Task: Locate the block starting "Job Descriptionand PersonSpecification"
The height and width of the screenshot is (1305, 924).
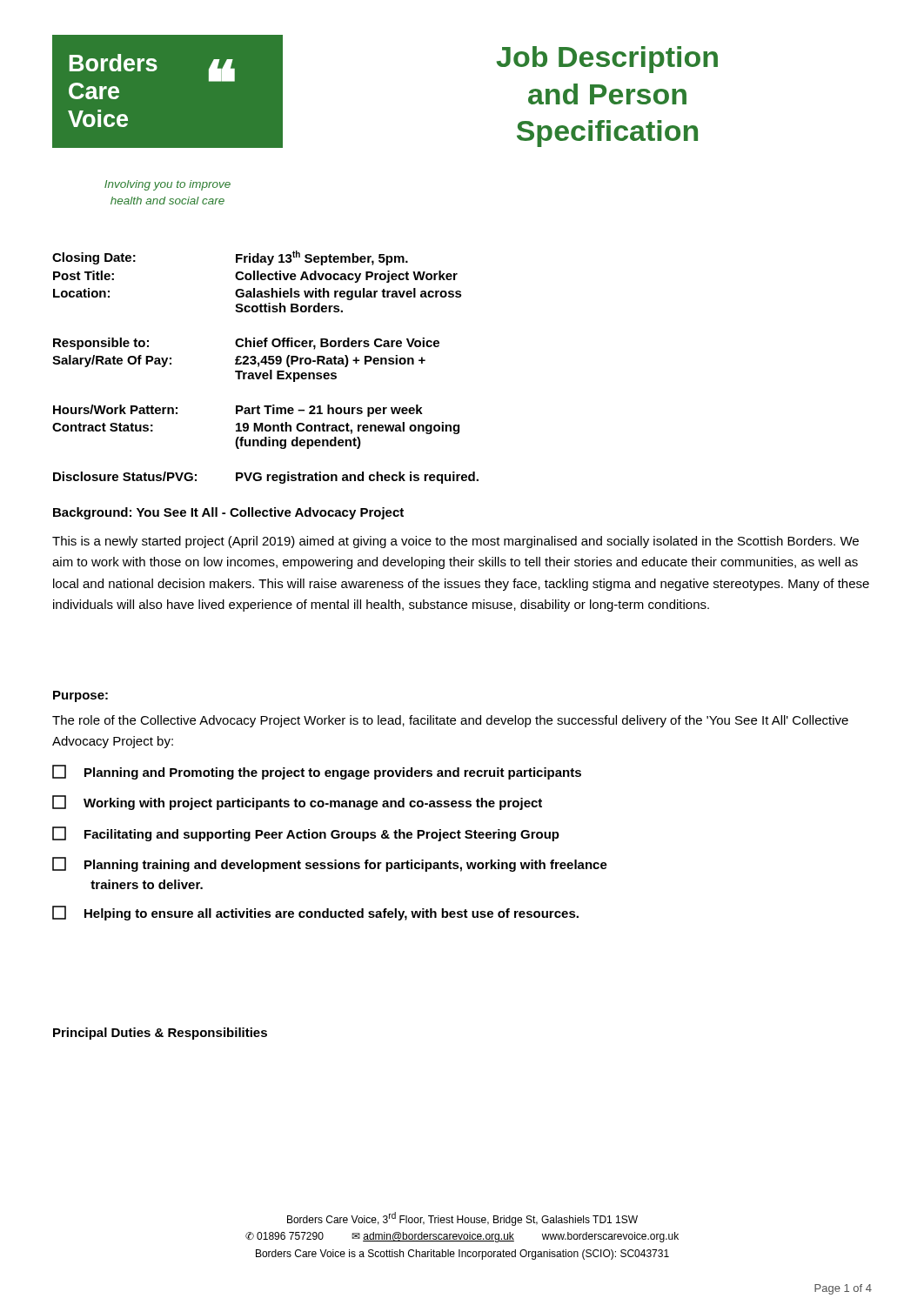Action: coord(608,94)
